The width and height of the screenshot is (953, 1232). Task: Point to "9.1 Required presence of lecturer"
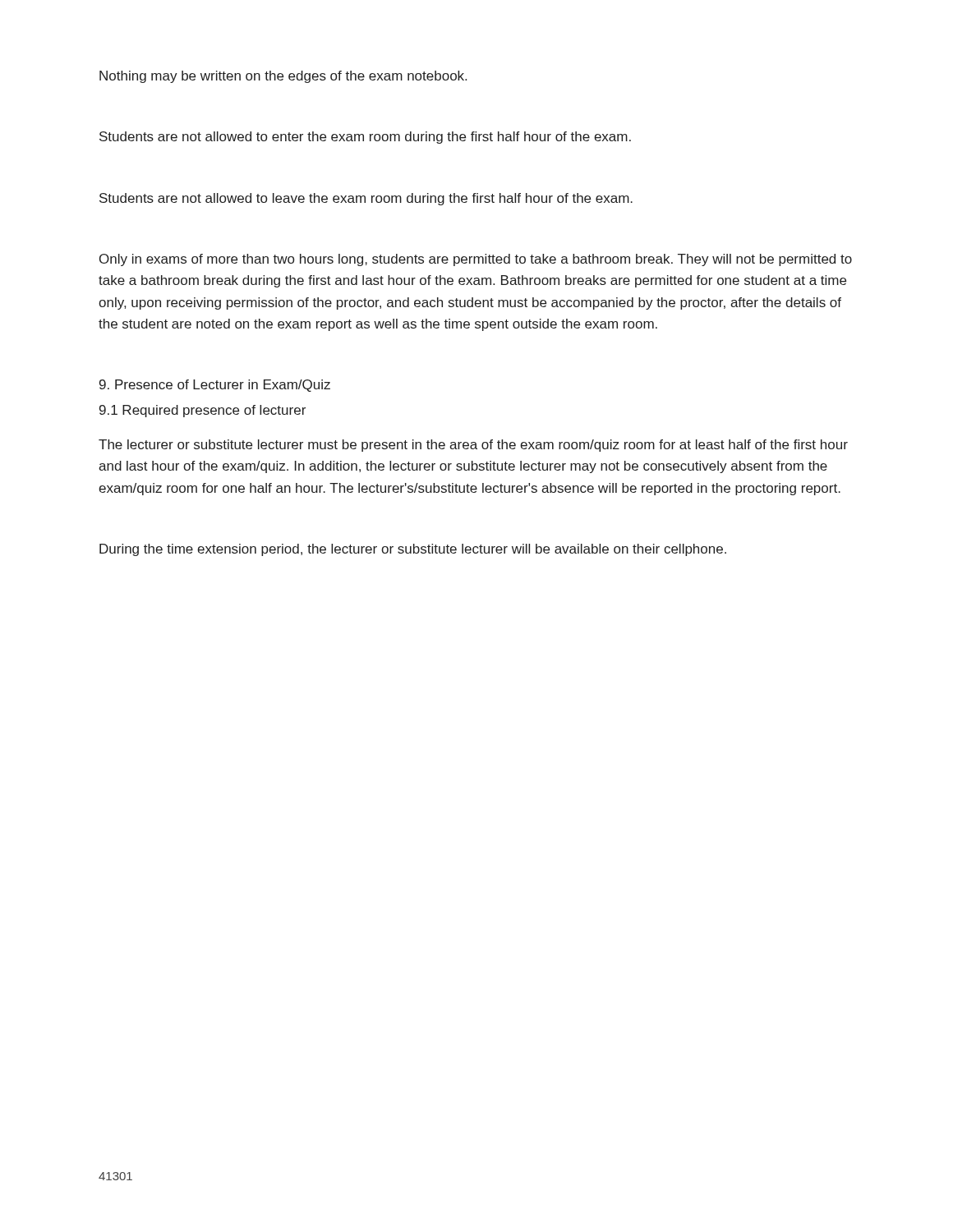(202, 410)
